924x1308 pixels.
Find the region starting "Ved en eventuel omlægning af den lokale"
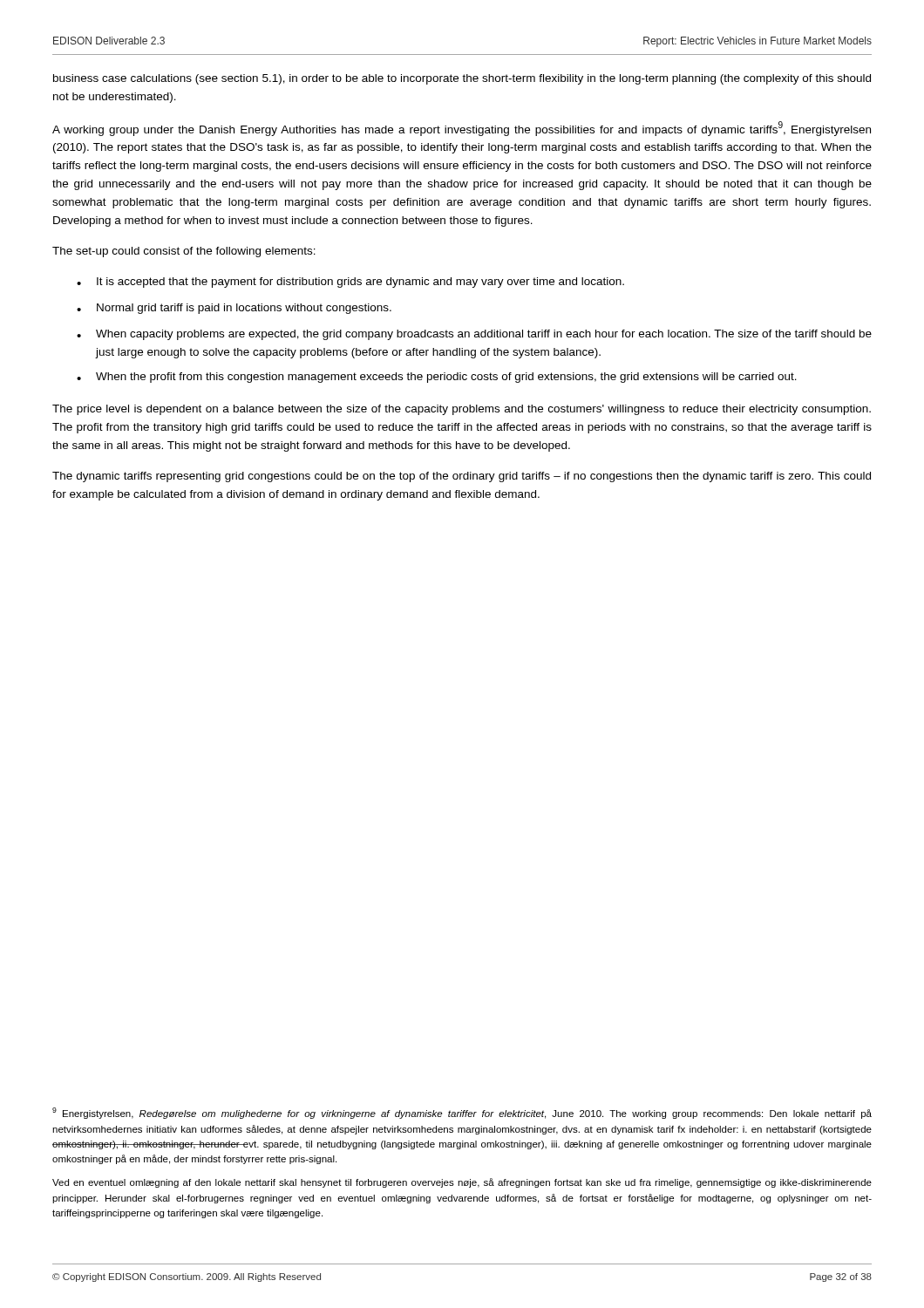462,1198
